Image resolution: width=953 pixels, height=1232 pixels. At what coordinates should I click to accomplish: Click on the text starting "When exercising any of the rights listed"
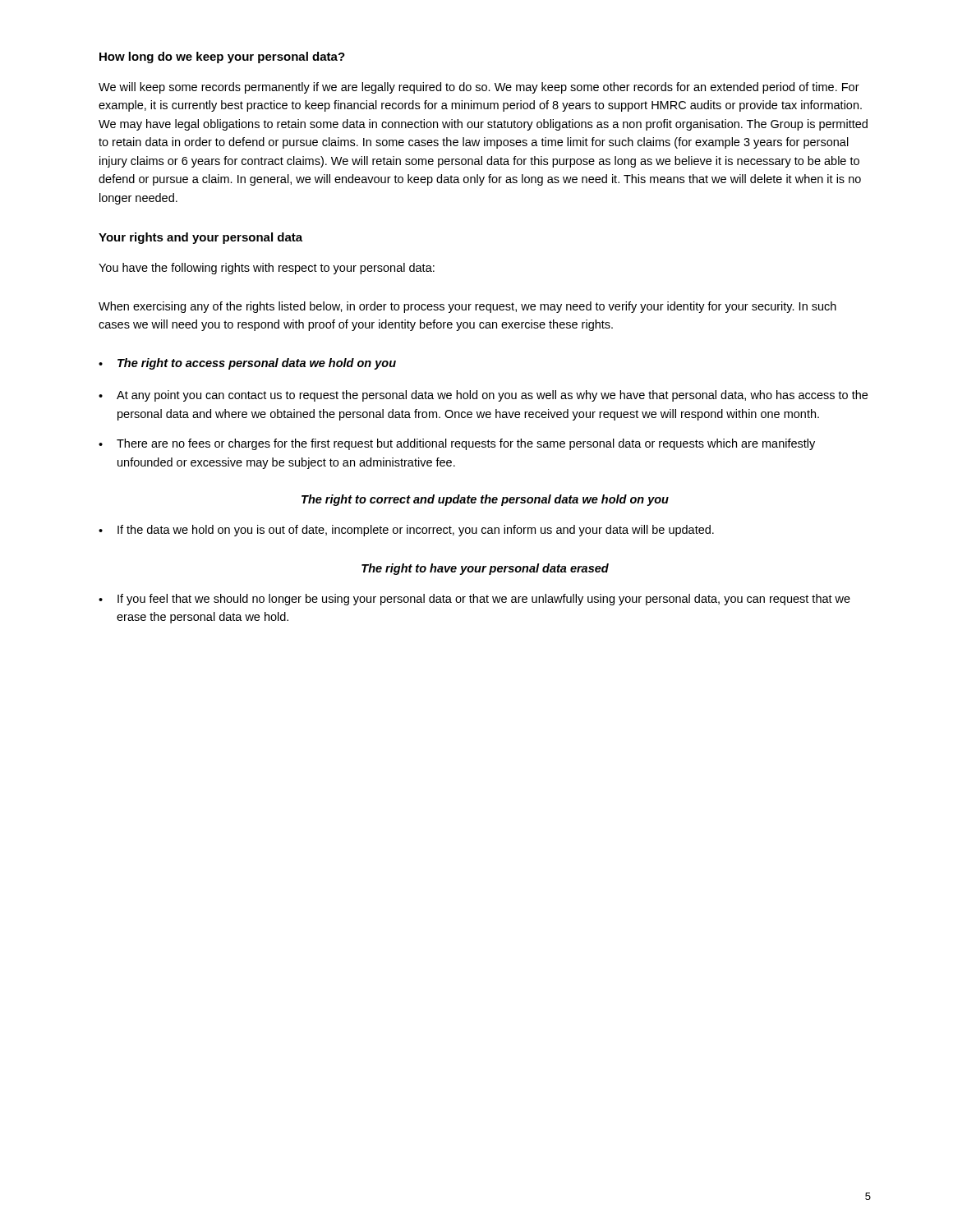(468, 315)
